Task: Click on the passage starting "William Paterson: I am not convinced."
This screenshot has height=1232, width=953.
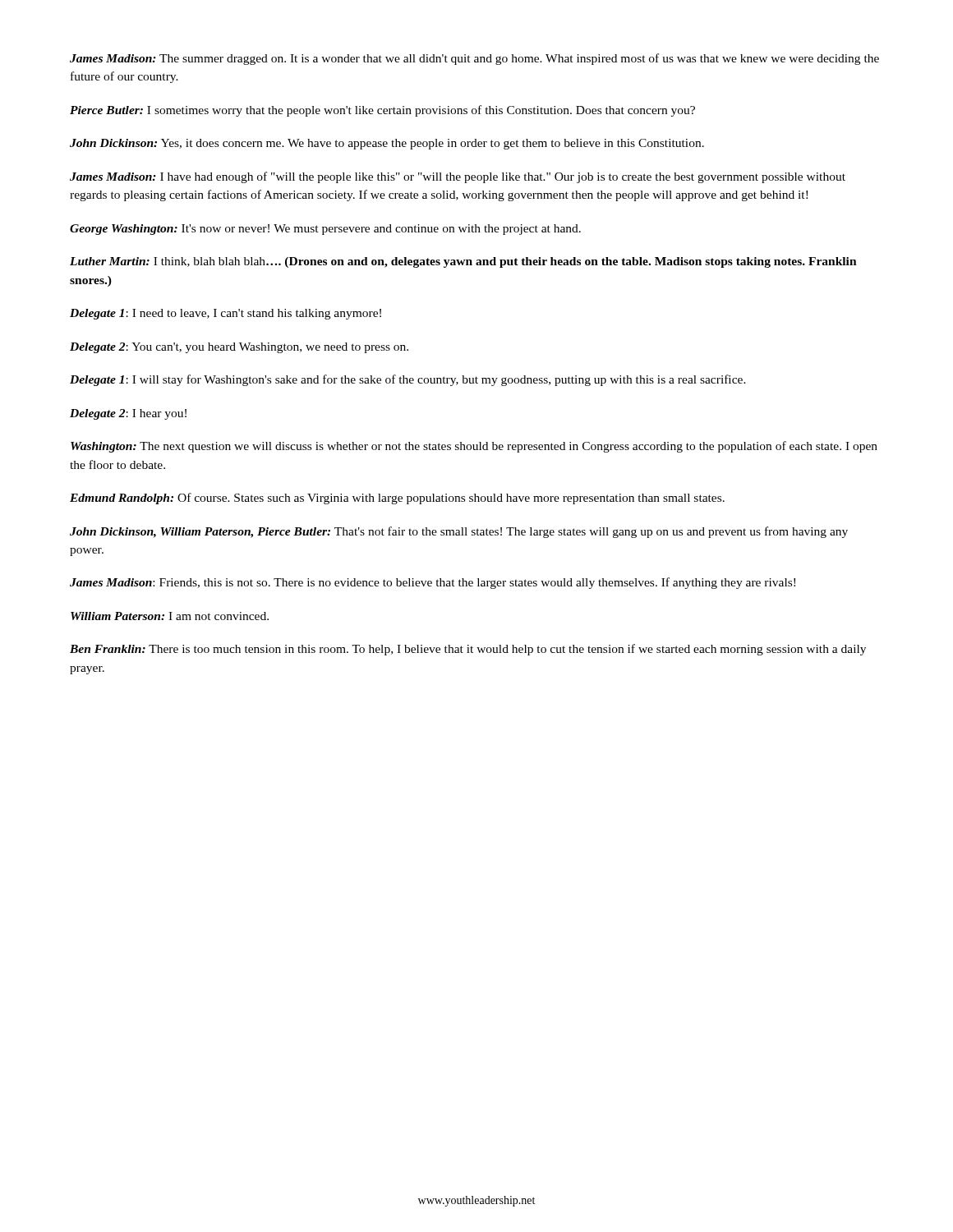Action: tap(170, 616)
